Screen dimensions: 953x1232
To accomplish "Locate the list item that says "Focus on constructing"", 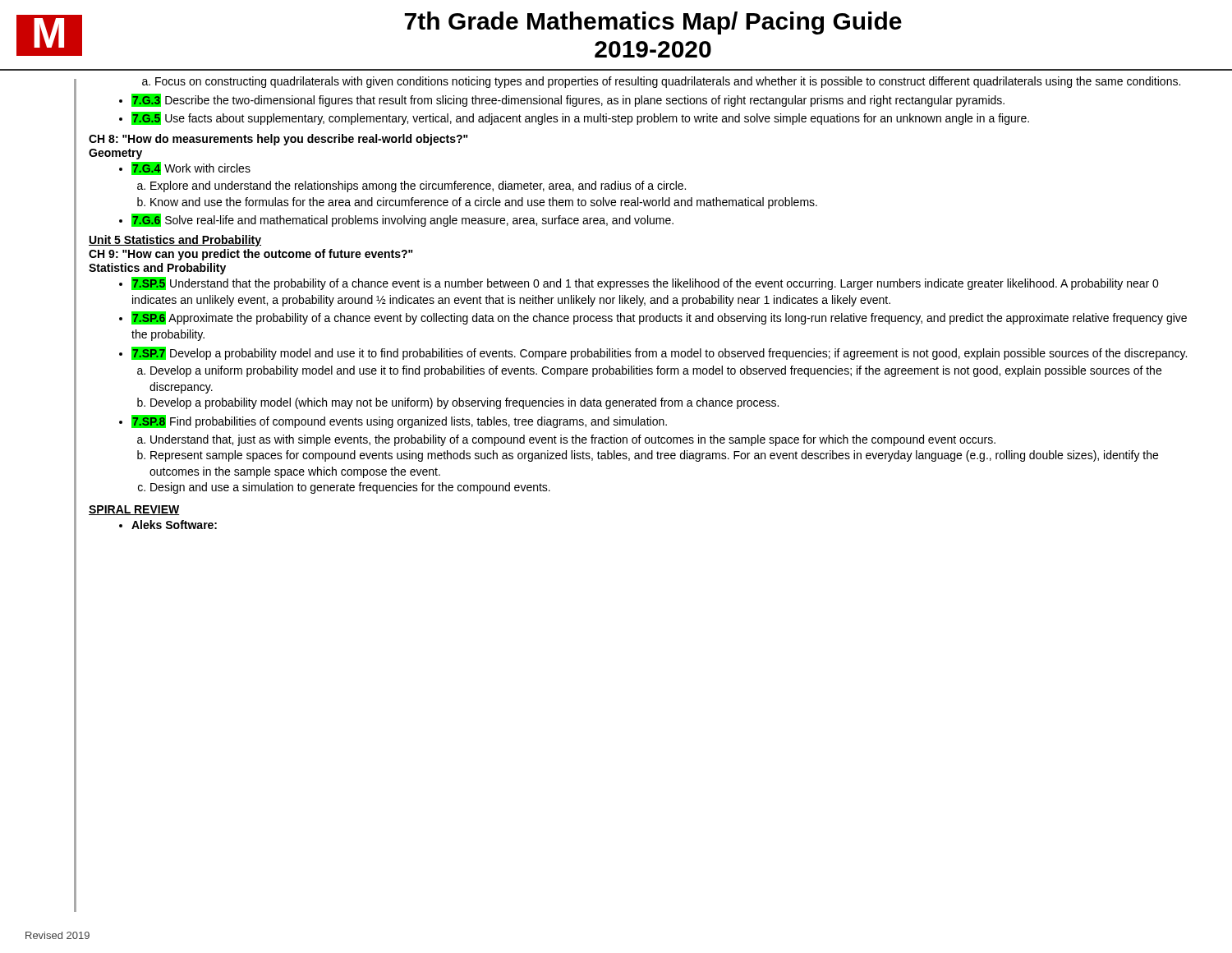I will click(x=672, y=82).
